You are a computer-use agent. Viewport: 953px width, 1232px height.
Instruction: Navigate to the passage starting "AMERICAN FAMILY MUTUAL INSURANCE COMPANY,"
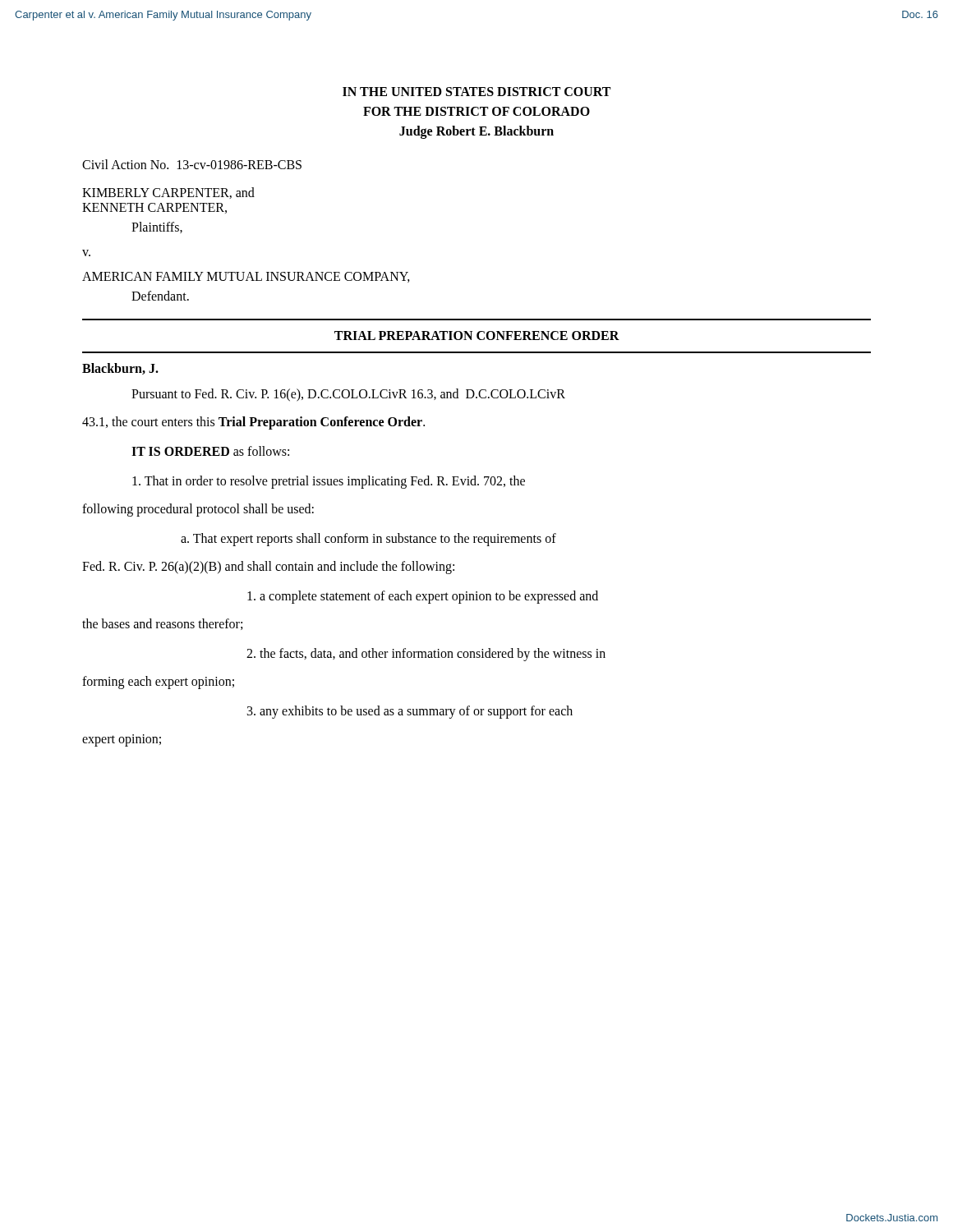[246, 276]
